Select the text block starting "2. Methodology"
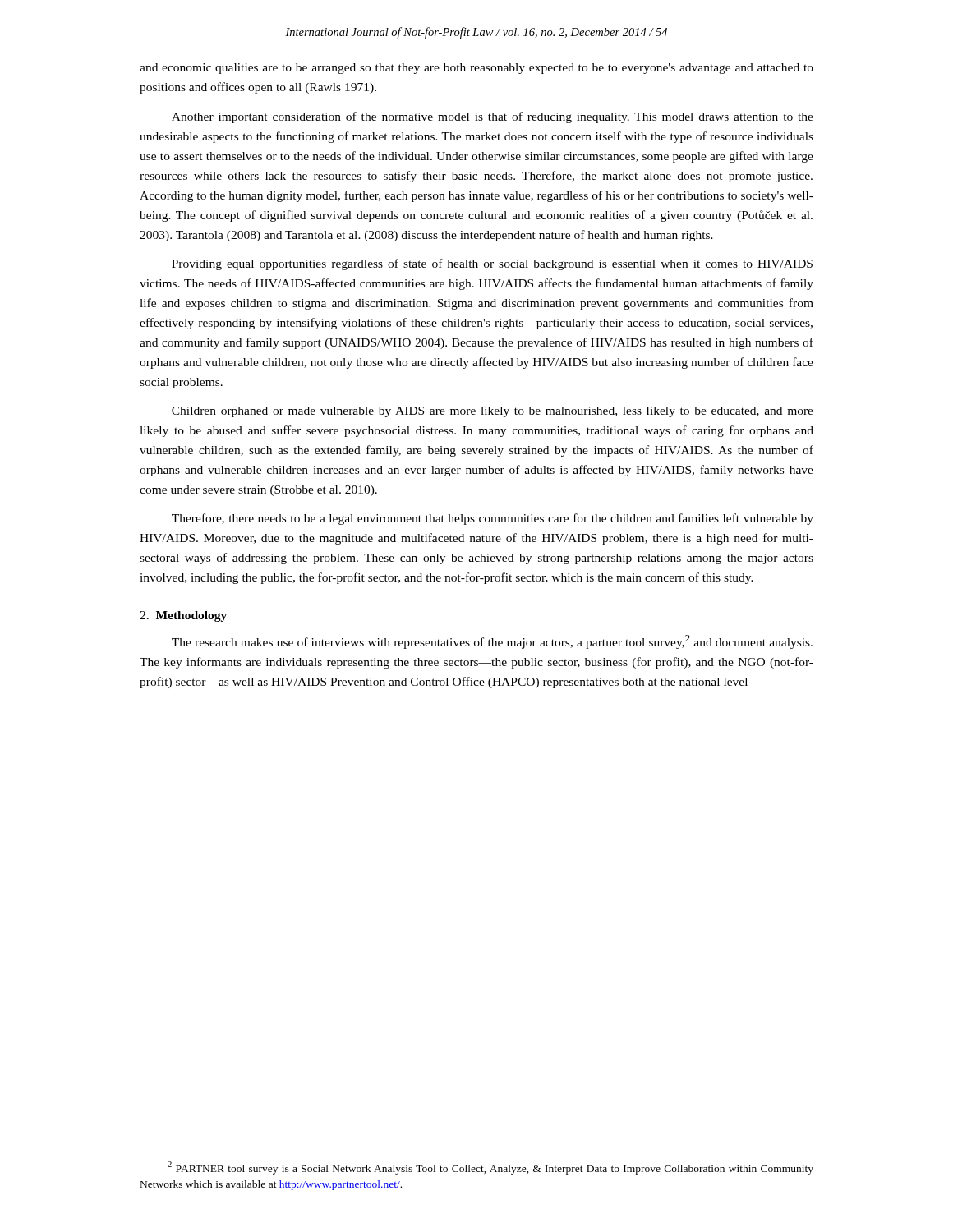The height and width of the screenshot is (1232, 953). (x=183, y=616)
